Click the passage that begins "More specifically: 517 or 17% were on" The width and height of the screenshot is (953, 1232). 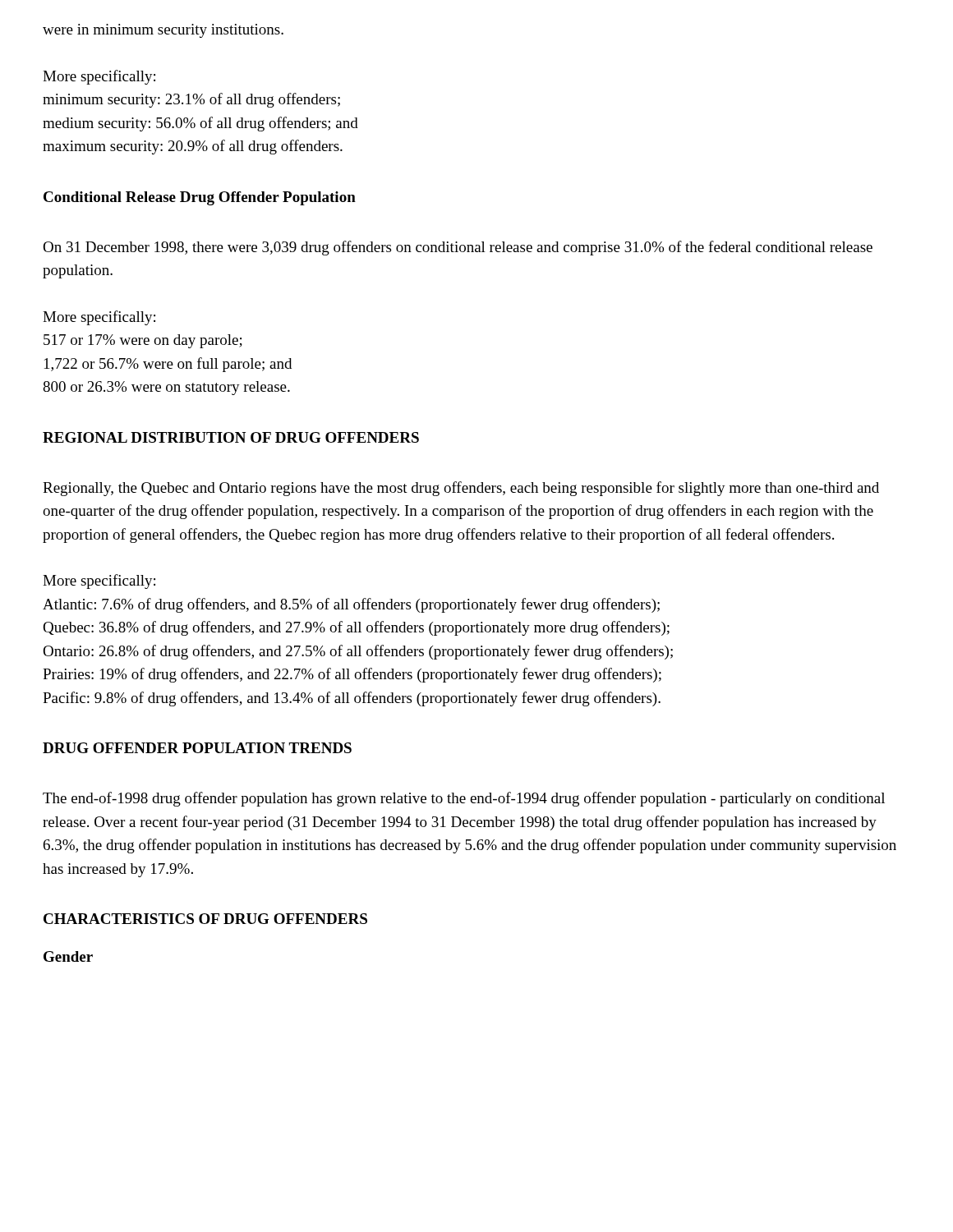pos(167,351)
